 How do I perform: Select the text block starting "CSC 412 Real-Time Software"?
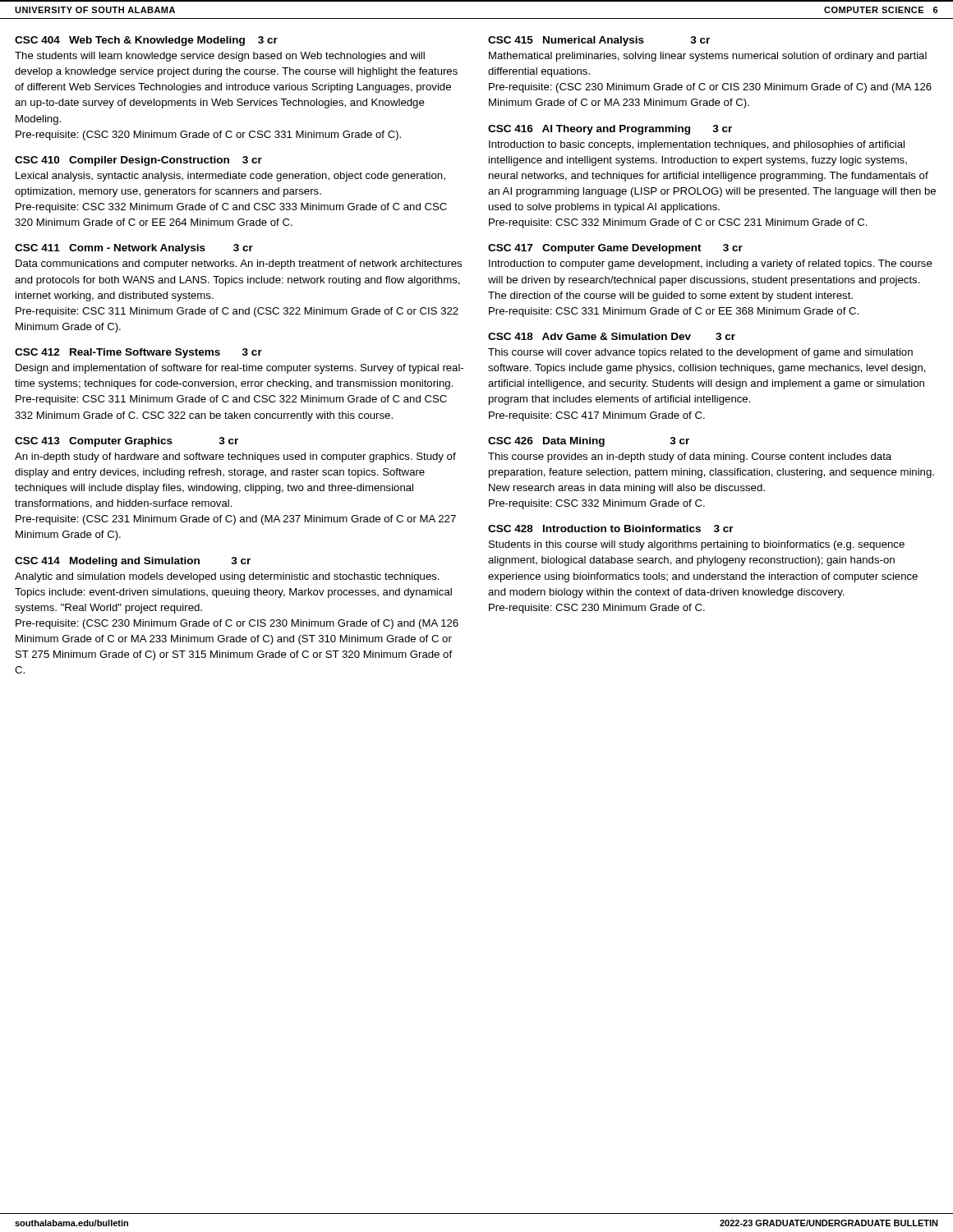click(240, 384)
